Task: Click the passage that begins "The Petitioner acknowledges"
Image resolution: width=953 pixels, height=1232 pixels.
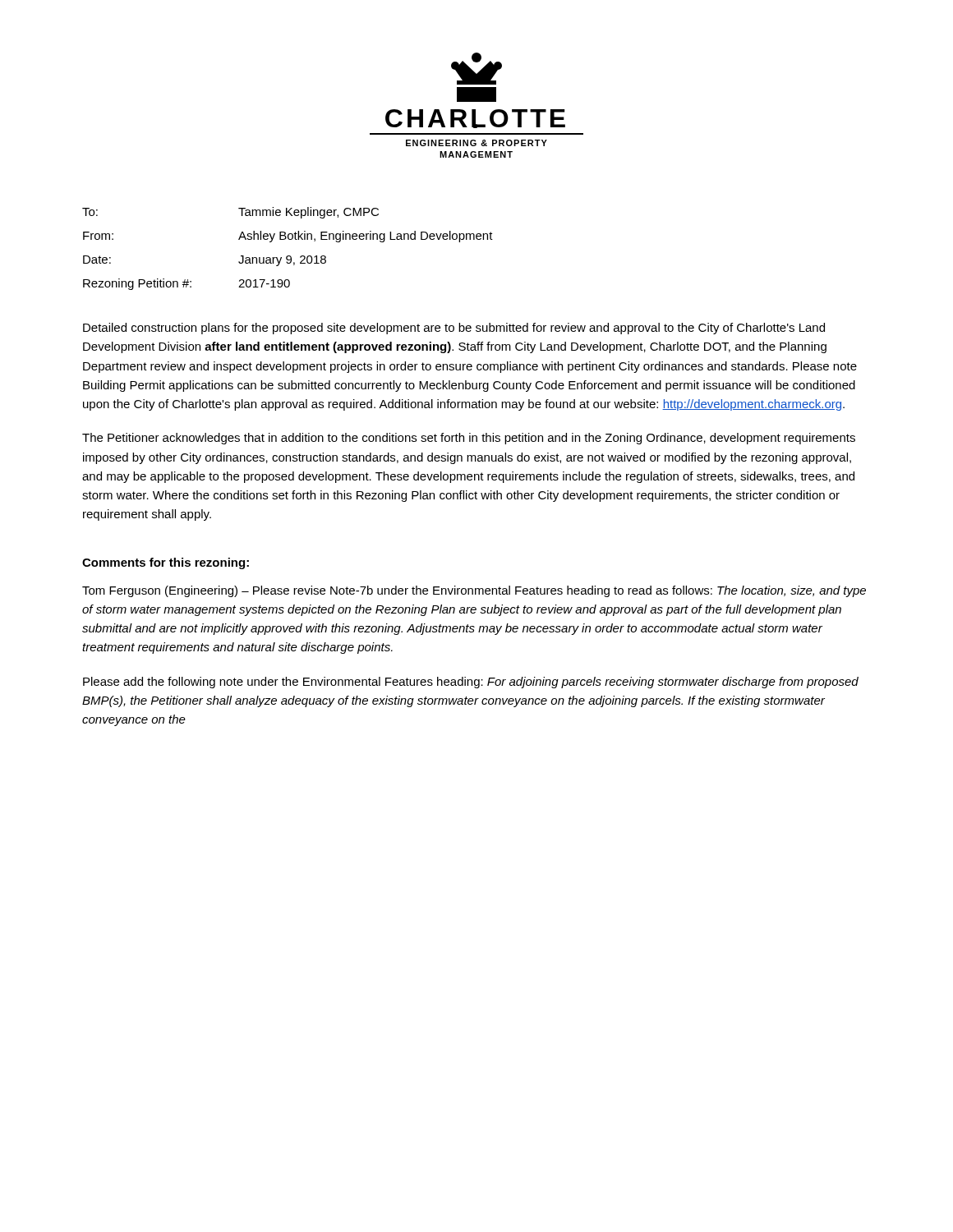Action: [469, 476]
